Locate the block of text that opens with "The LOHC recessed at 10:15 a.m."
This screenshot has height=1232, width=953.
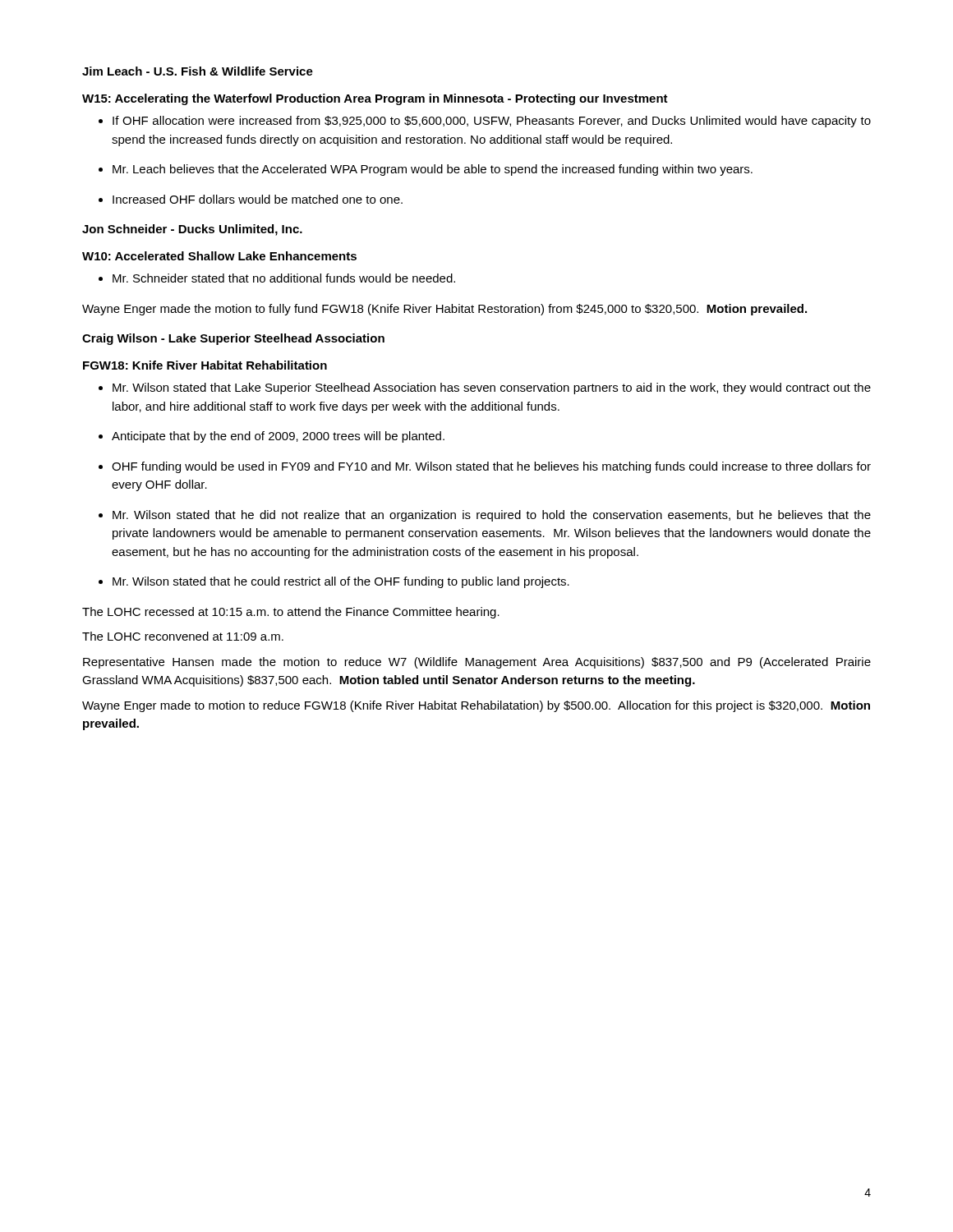[291, 611]
